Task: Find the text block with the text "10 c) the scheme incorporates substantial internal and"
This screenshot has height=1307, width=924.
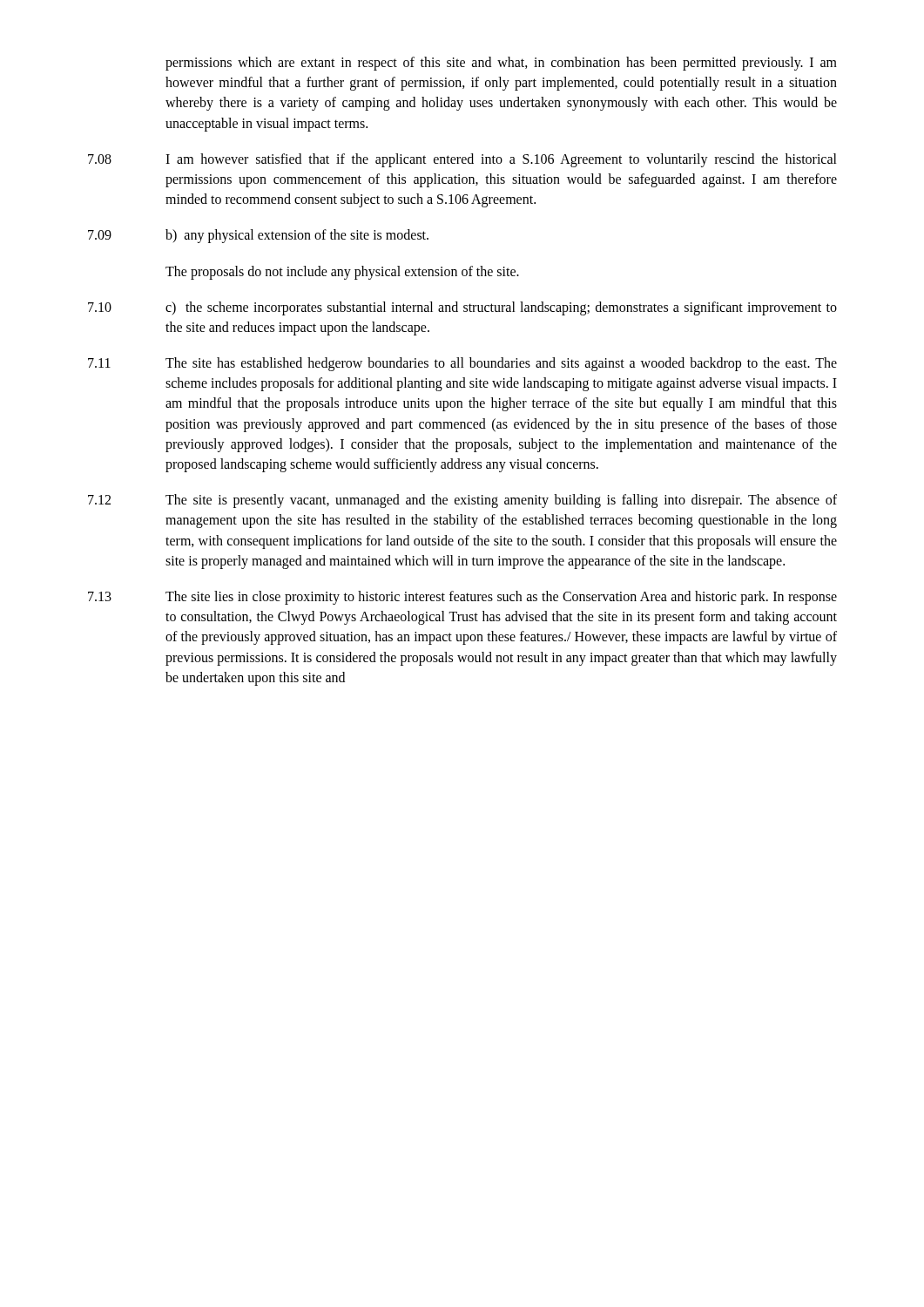Action: coord(462,317)
